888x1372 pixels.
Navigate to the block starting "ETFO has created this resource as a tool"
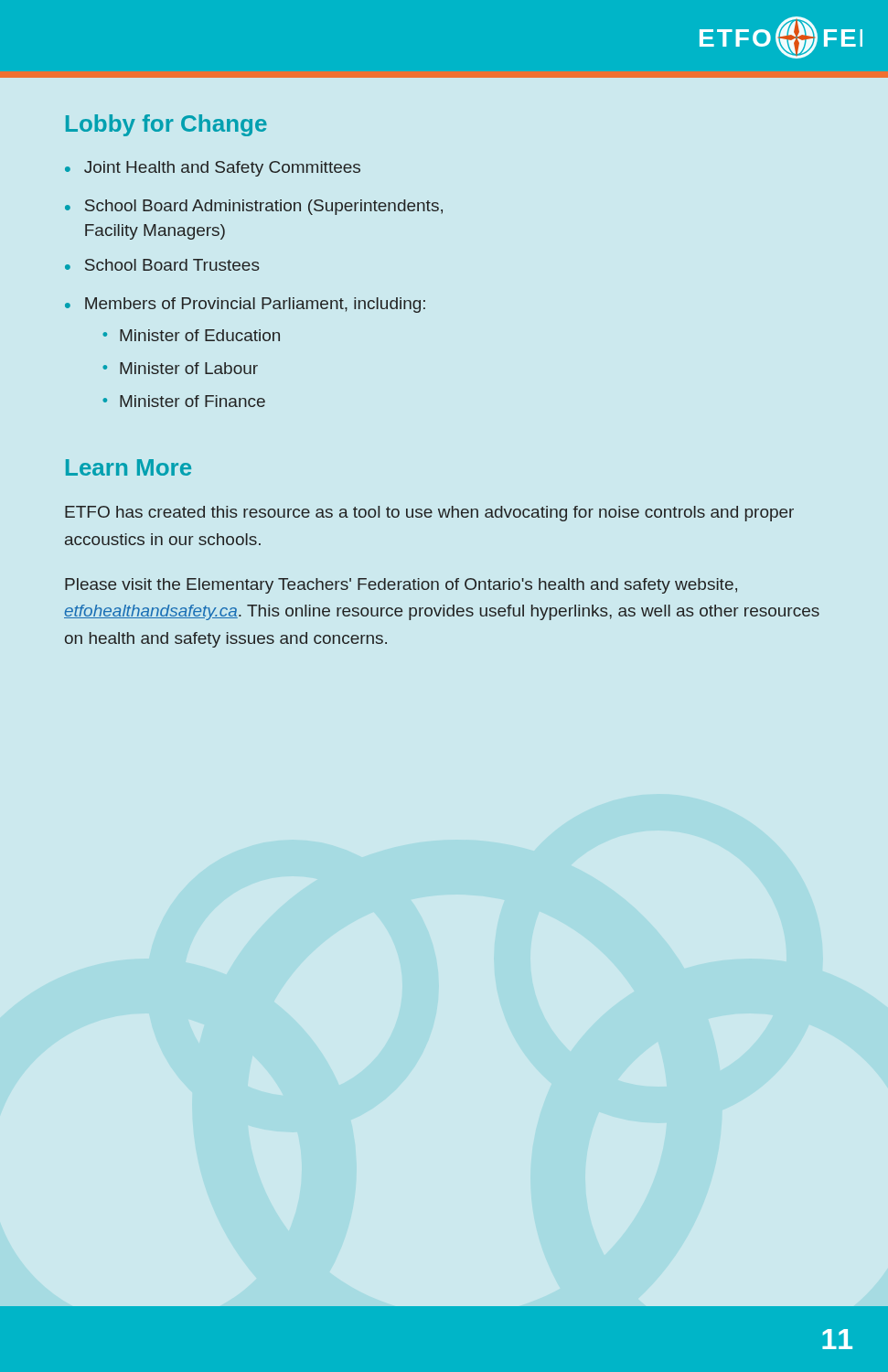tap(429, 525)
